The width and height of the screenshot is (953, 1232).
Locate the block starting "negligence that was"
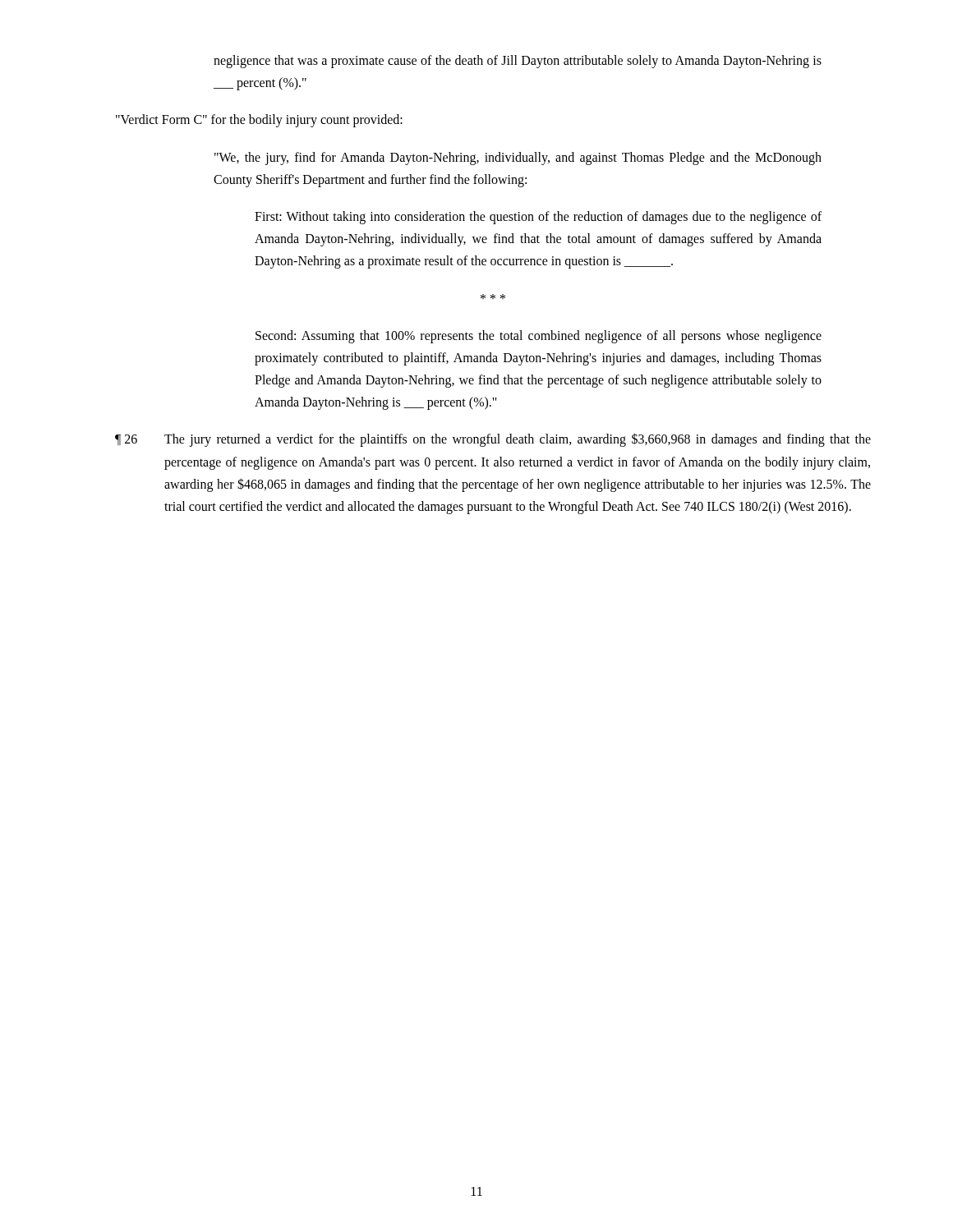[x=518, y=72]
